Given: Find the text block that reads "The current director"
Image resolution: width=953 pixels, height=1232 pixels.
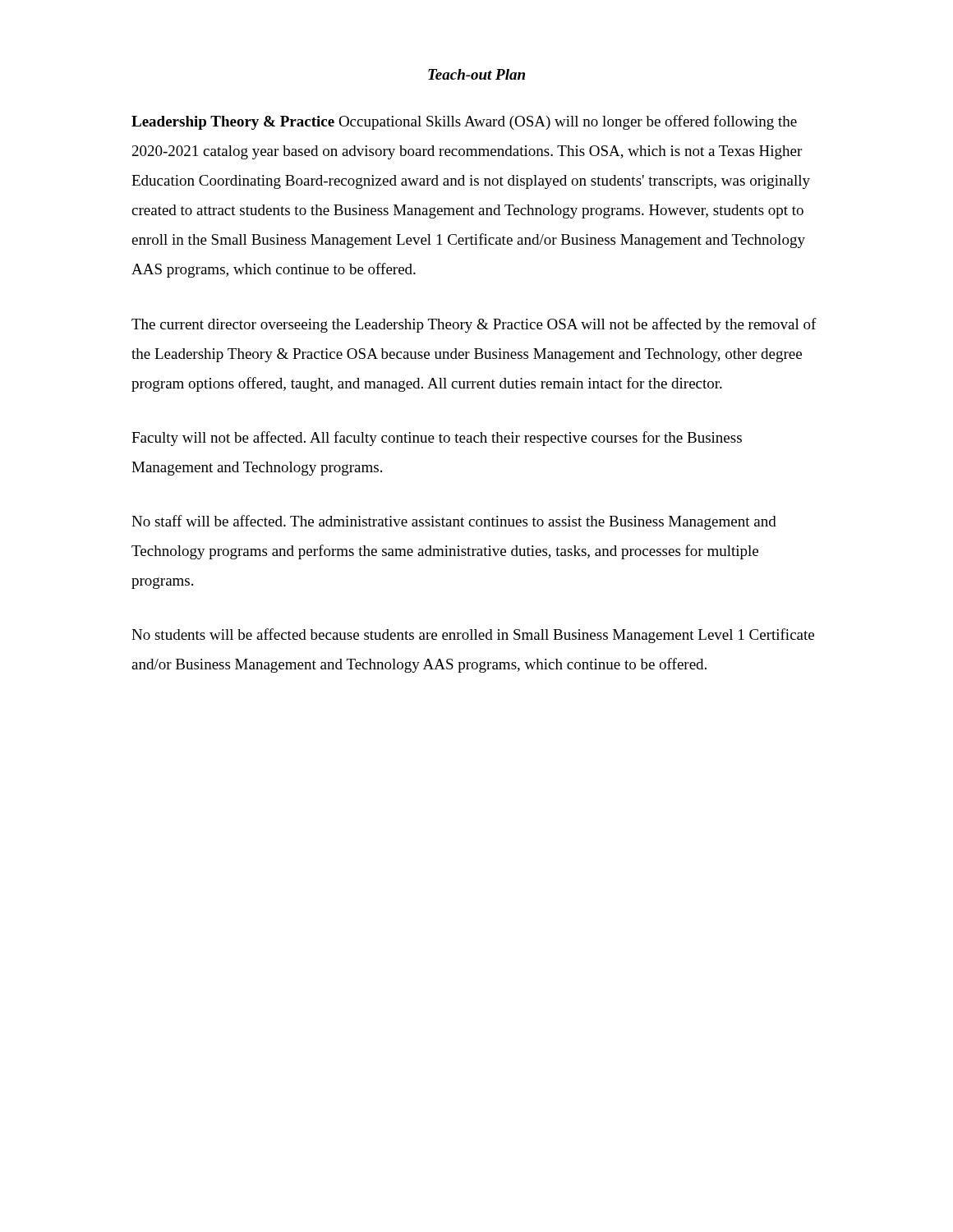Looking at the screenshot, I should pyautogui.click(x=474, y=353).
